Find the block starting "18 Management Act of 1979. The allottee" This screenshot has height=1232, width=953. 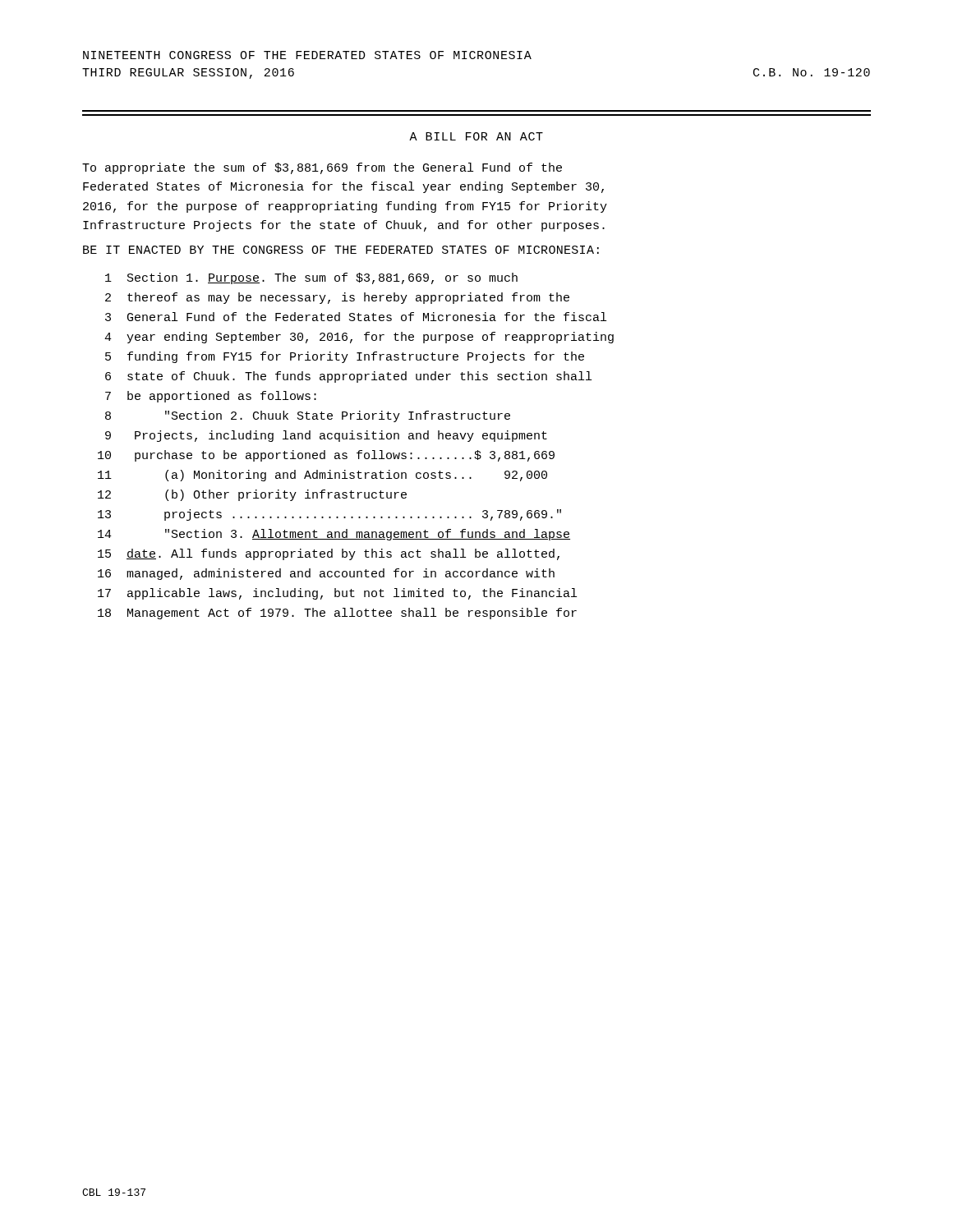[x=476, y=614]
